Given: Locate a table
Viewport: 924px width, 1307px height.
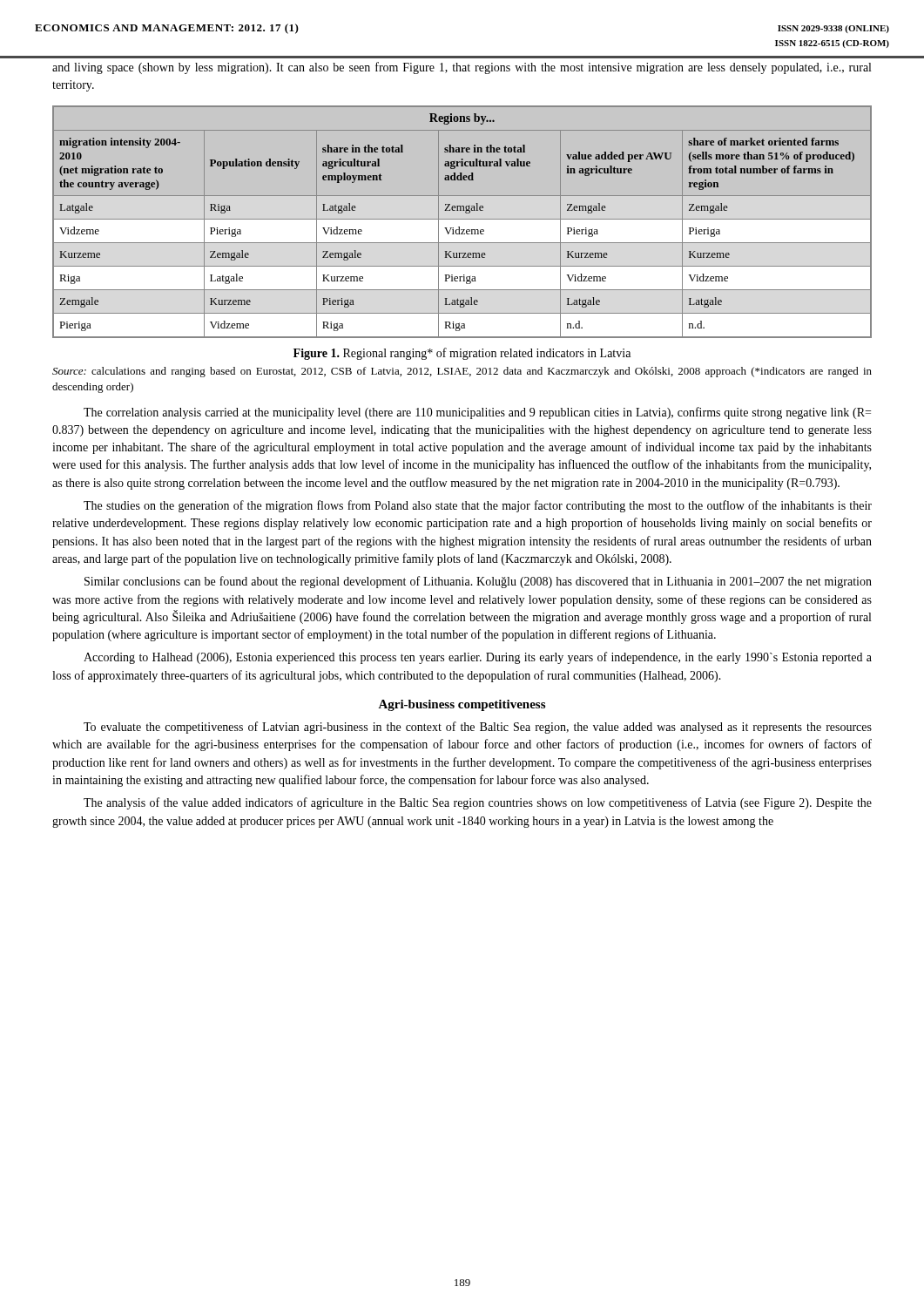Looking at the screenshot, I should point(462,221).
